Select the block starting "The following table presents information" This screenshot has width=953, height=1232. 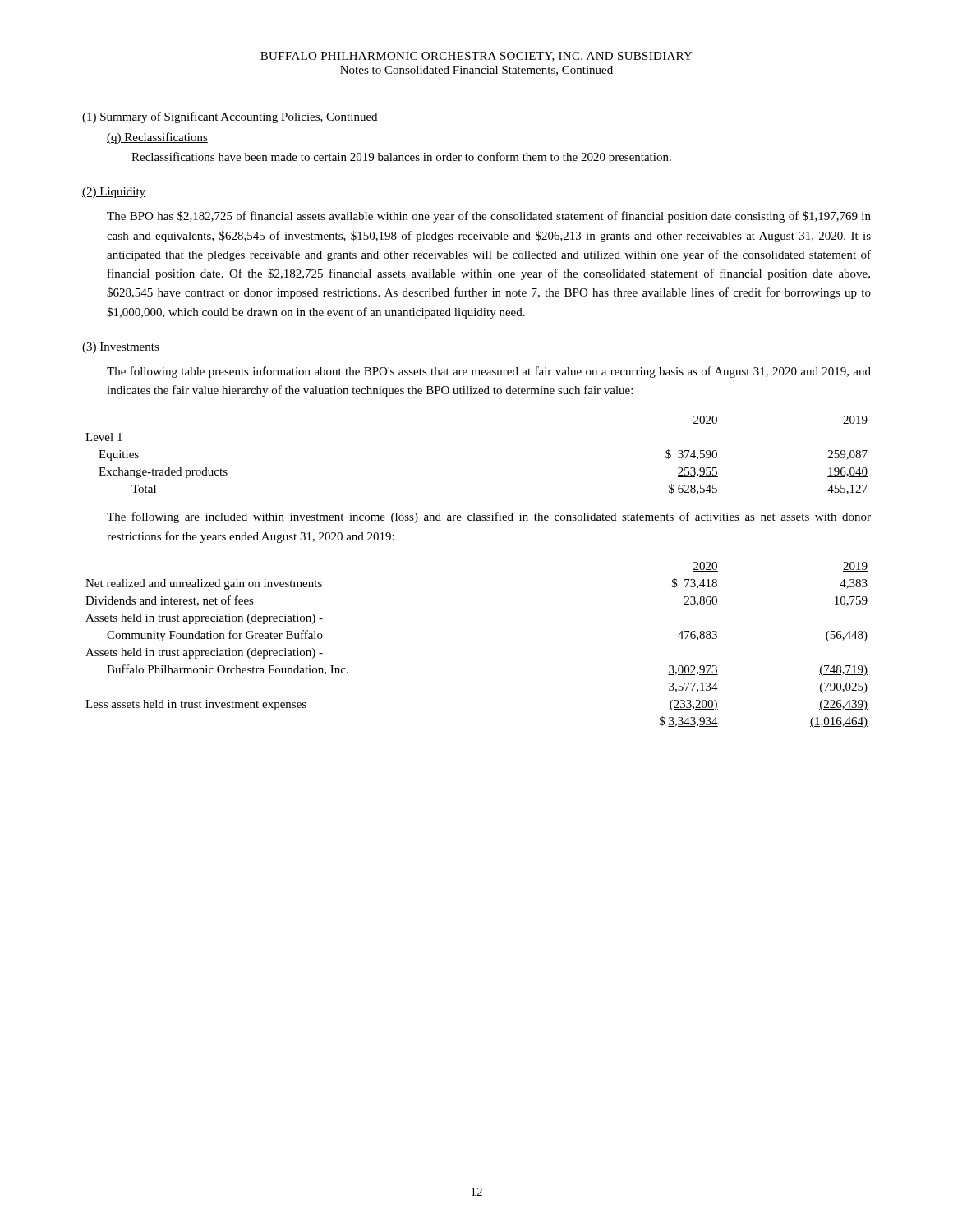point(489,381)
